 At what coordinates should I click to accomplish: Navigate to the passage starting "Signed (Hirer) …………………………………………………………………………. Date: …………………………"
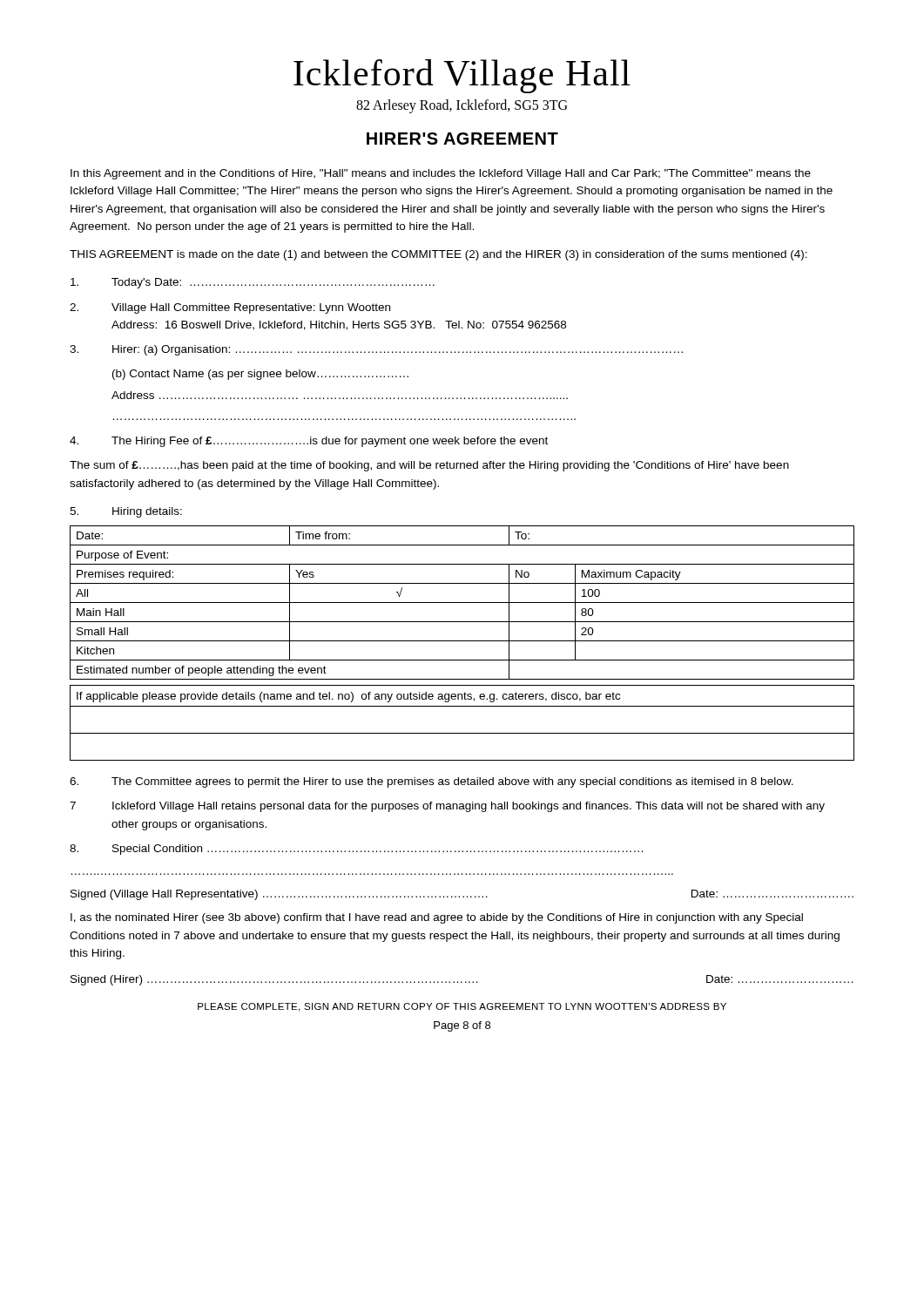[x=462, y=979]
